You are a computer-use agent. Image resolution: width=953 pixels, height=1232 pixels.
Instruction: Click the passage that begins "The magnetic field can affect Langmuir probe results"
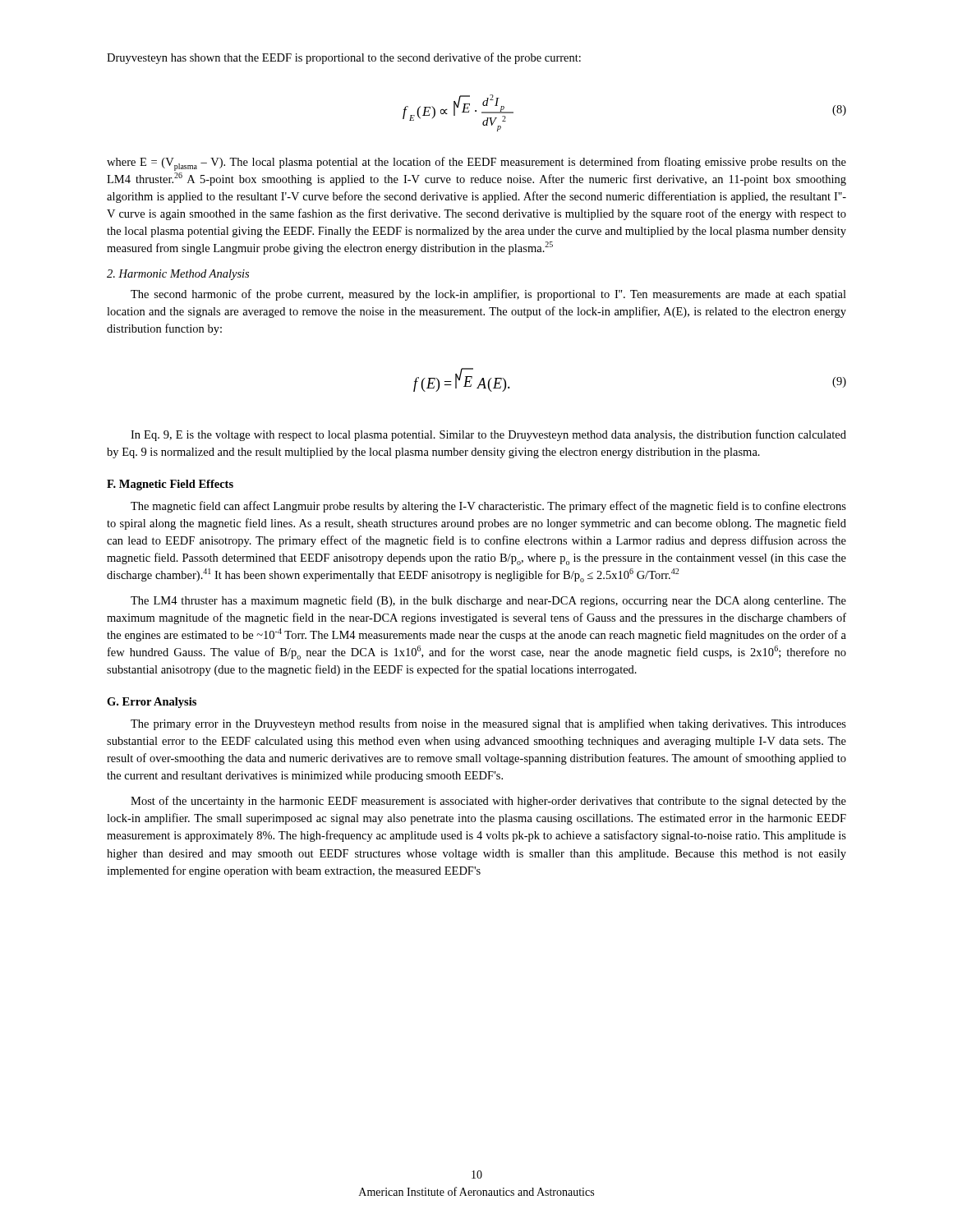coord(476,542)
